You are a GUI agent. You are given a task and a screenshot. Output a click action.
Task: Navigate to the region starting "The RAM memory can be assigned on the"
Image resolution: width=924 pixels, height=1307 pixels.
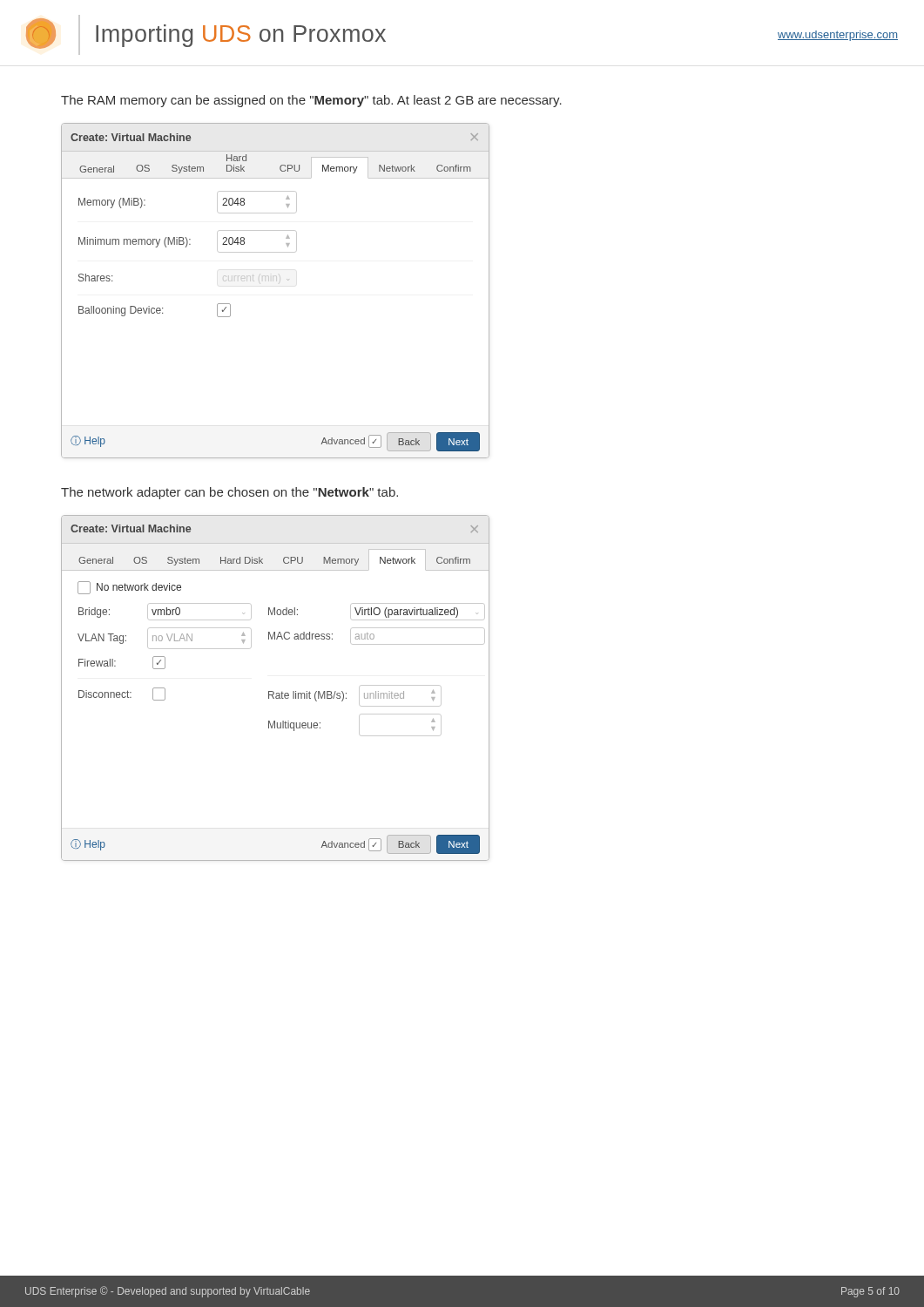coord(312,100)
